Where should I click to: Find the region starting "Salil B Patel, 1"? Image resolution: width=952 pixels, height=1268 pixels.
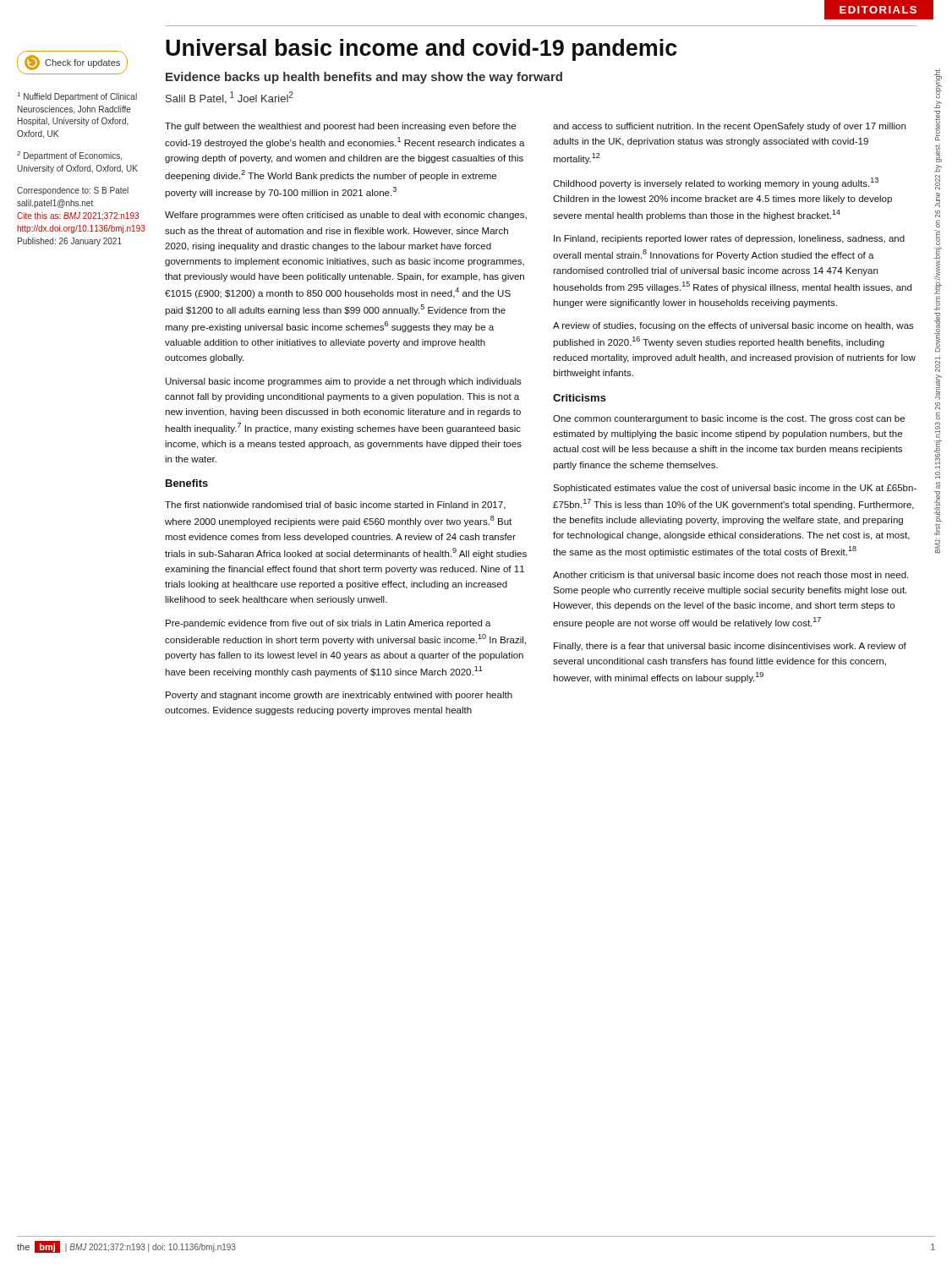229,98
